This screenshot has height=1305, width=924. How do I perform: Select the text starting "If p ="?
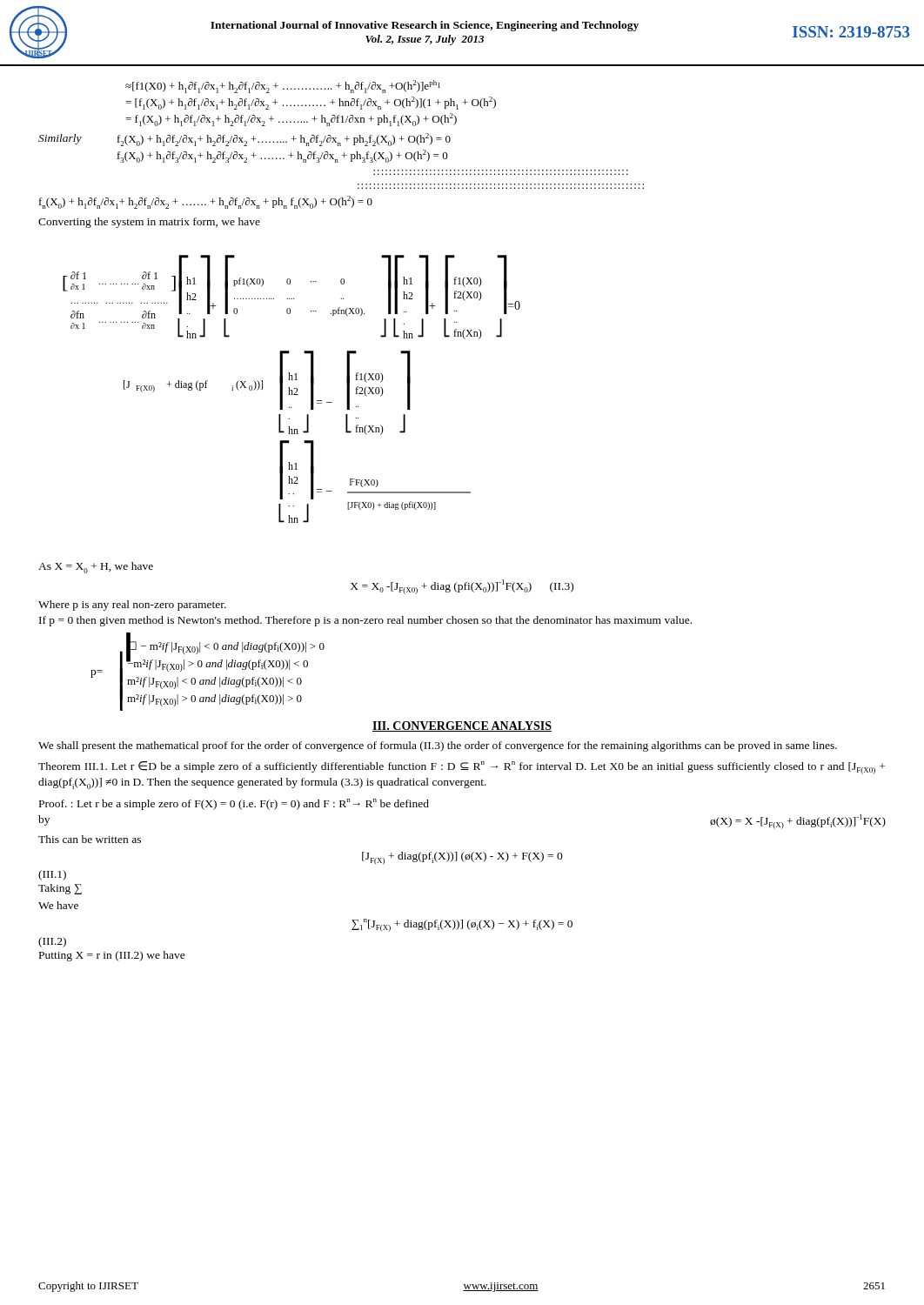tap(365, 620)
